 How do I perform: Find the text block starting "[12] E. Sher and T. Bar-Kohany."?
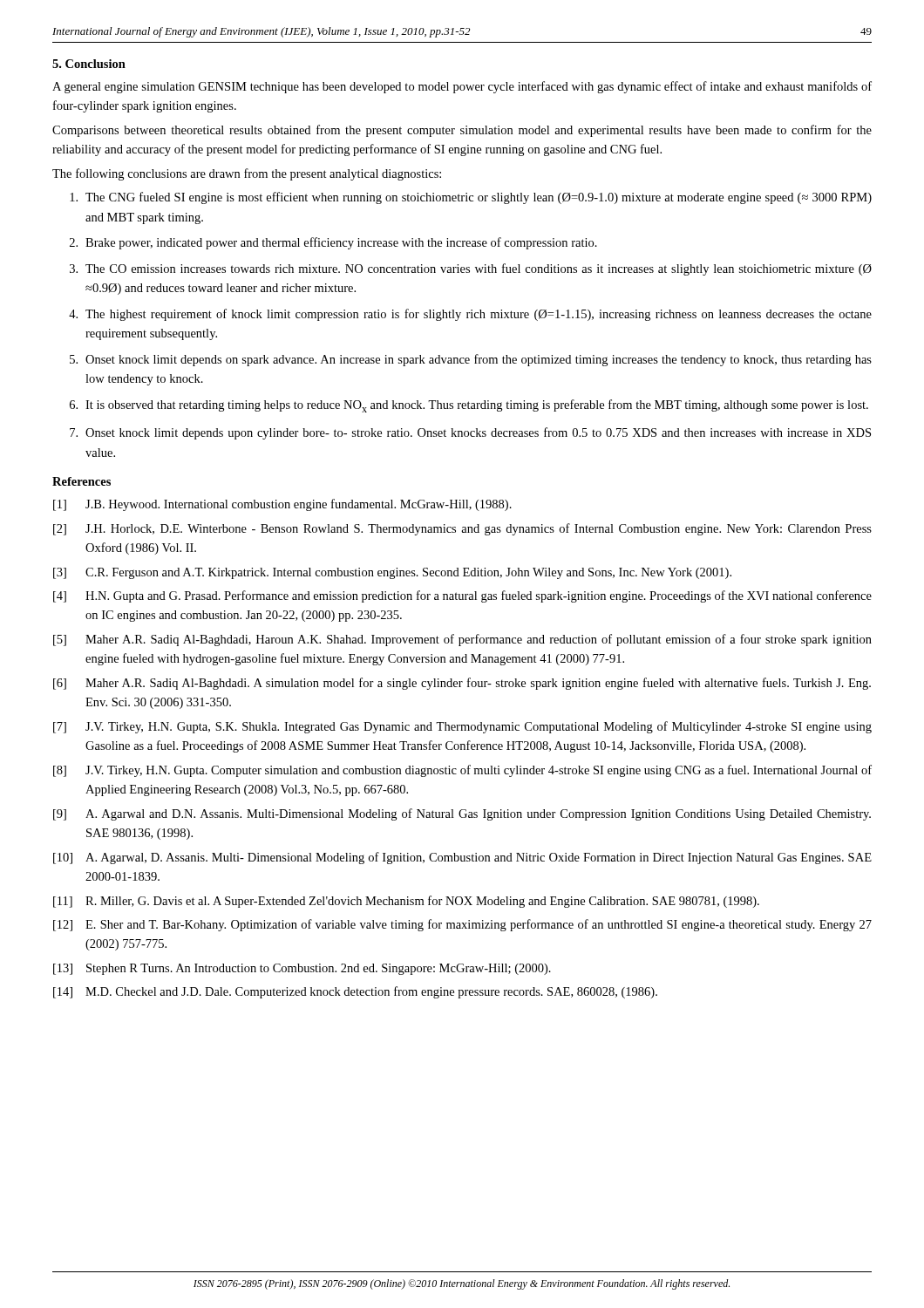click(462, 934)
